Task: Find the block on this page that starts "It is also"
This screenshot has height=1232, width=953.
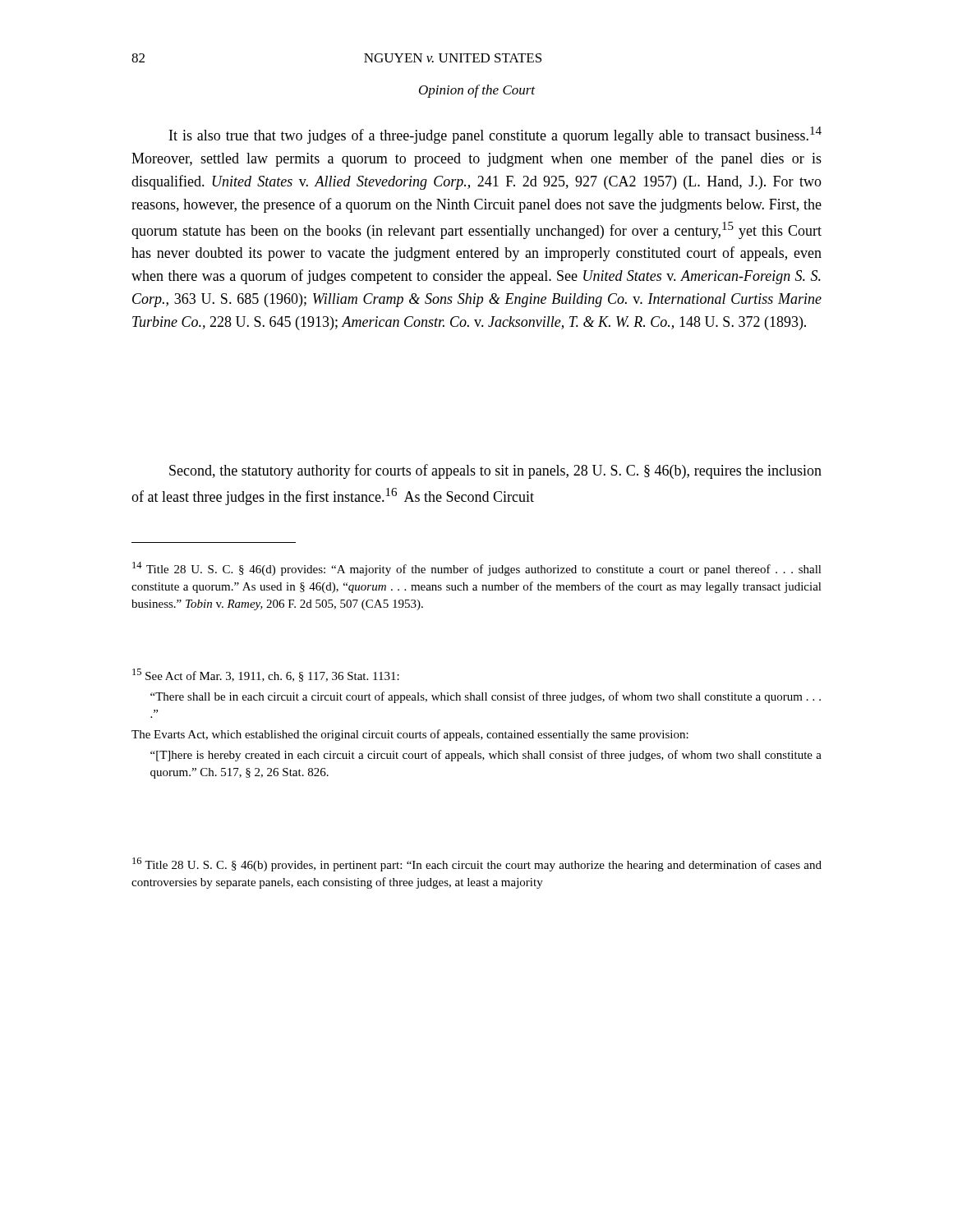Action: tap(476, 228)
